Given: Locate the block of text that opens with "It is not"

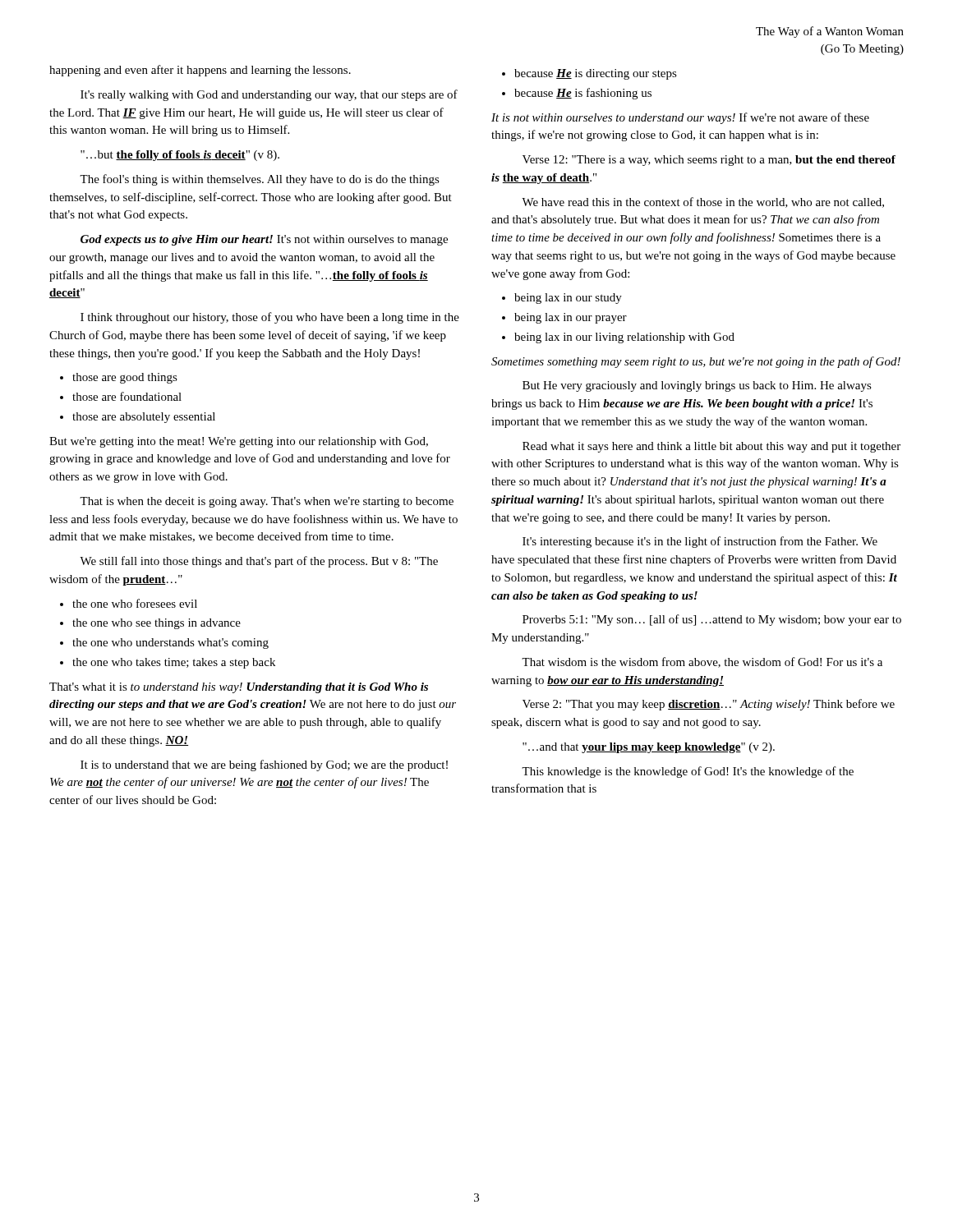Looking at the screenshot, I should (698, 127).
